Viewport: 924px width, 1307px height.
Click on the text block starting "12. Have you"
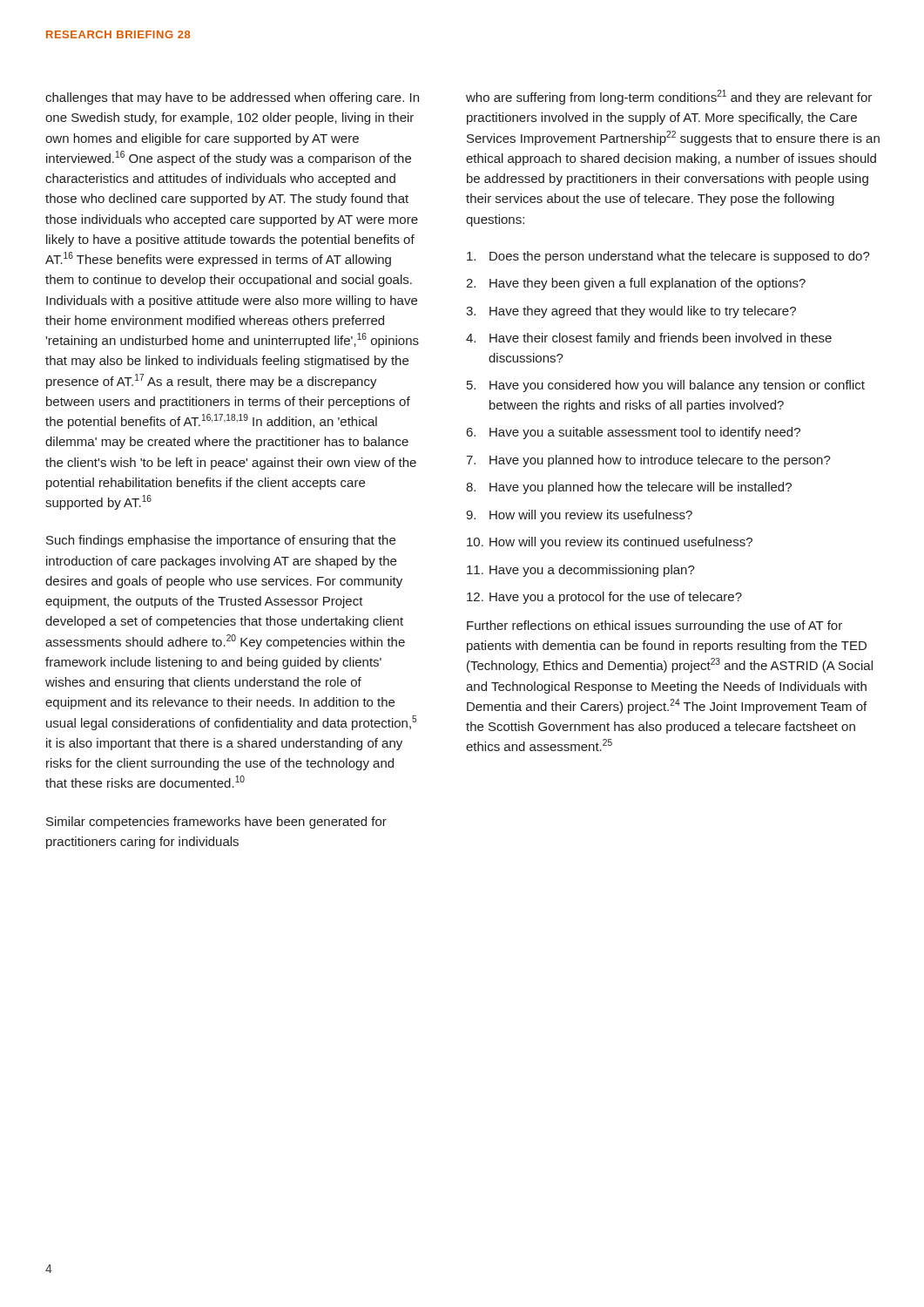click(x=675, y=597)
